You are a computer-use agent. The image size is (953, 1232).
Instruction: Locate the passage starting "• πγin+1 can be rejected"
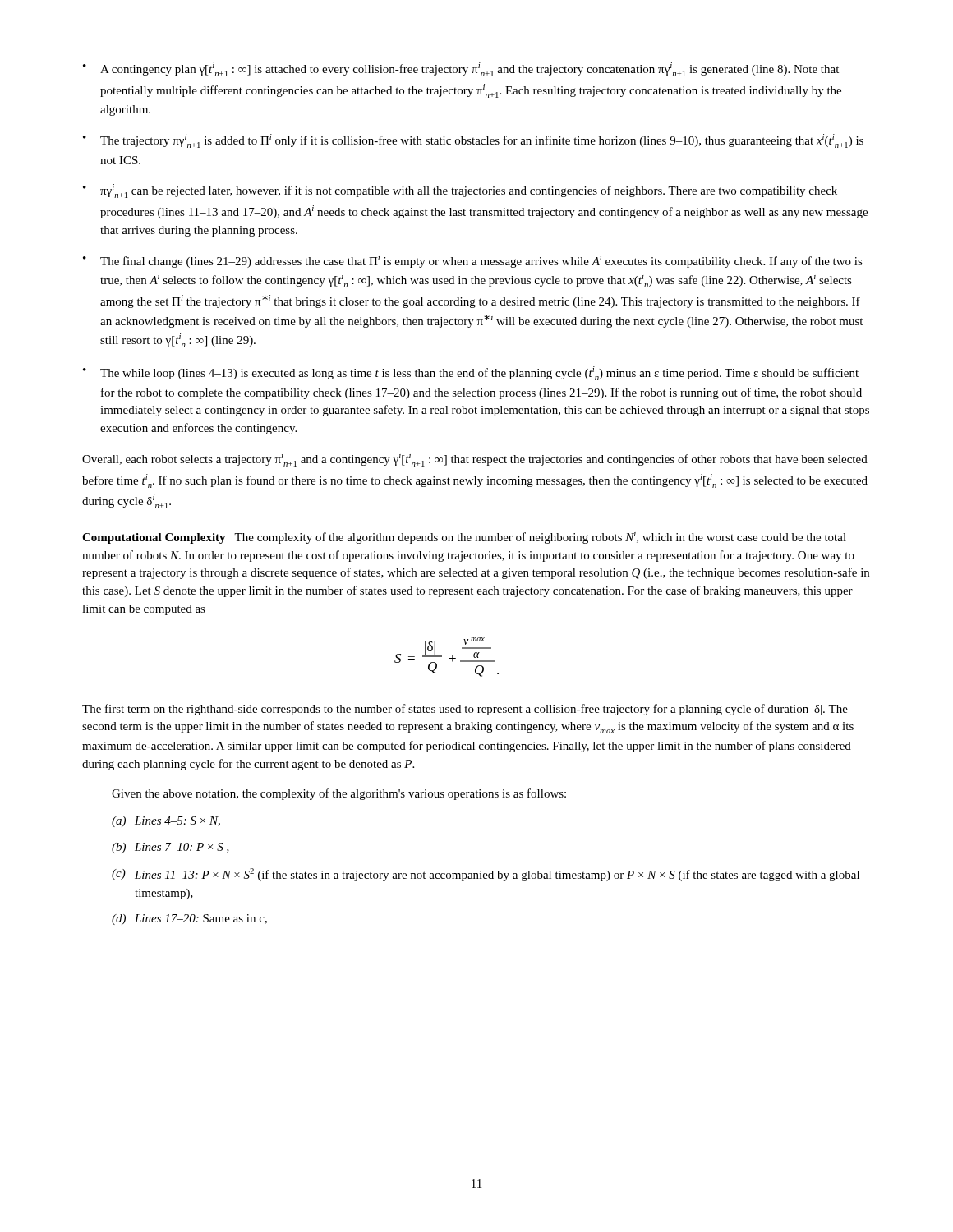(x=476, y=210)
